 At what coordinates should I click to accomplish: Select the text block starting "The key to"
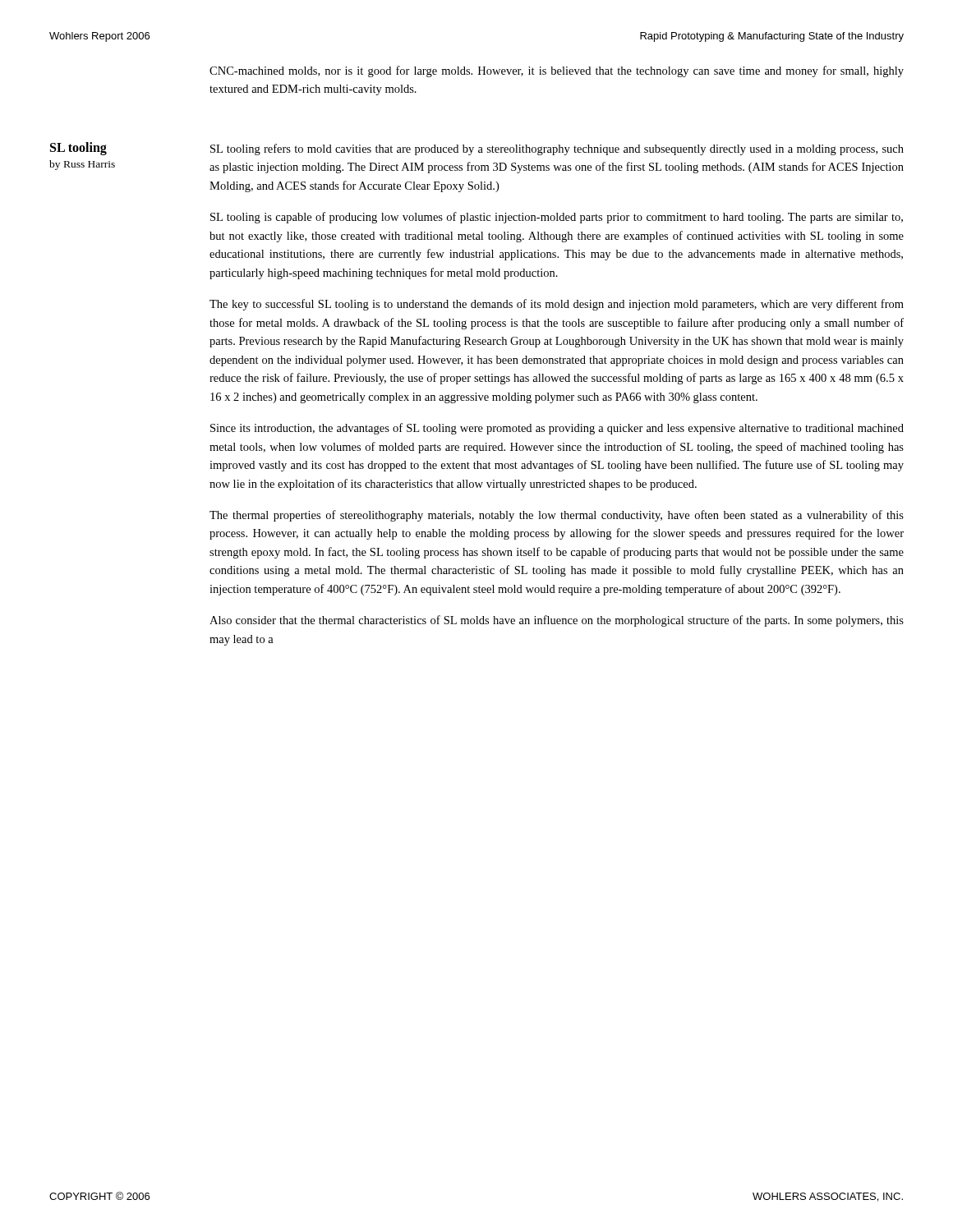[557, 350]
